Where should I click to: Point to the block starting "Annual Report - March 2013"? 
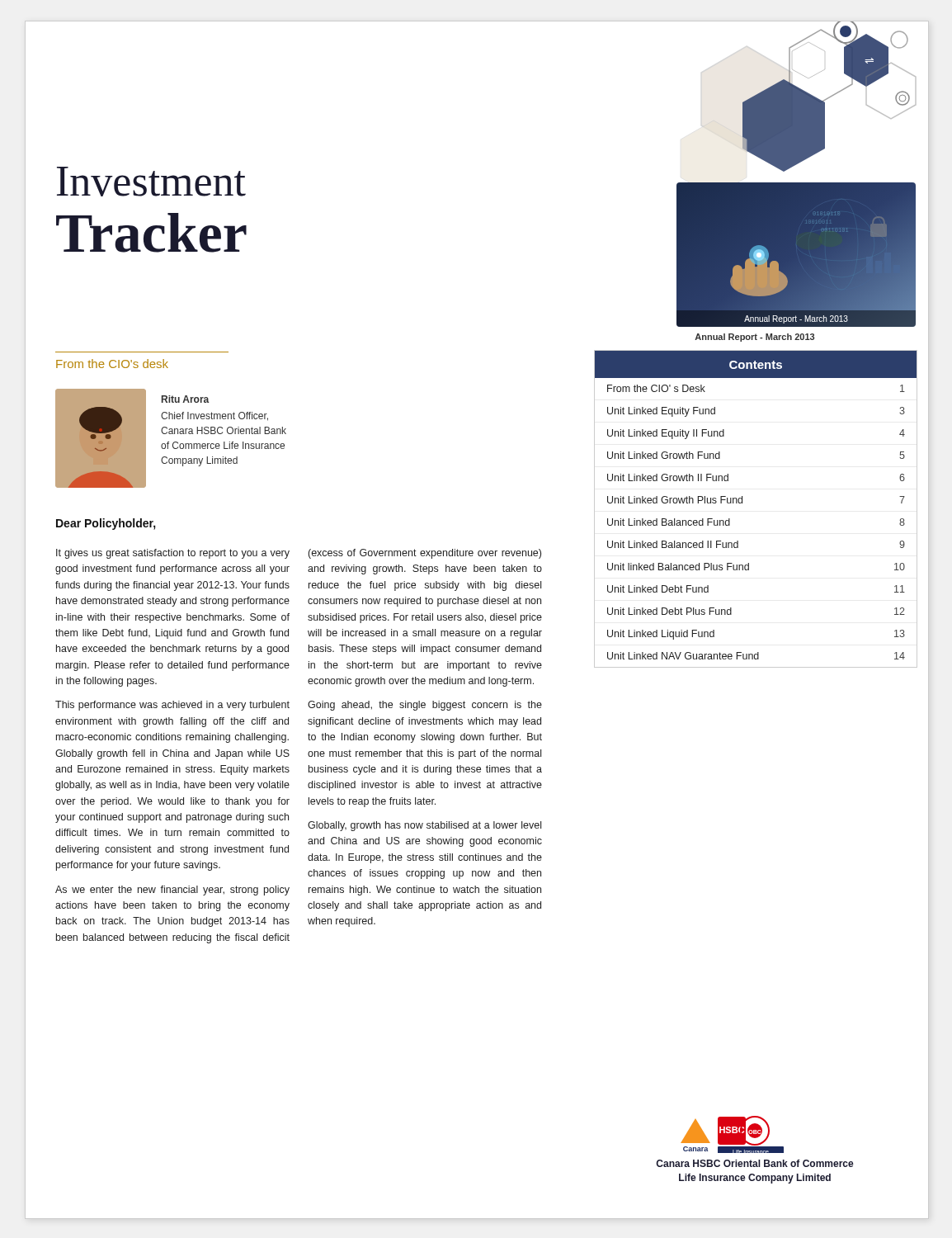[x=755, y=337]
